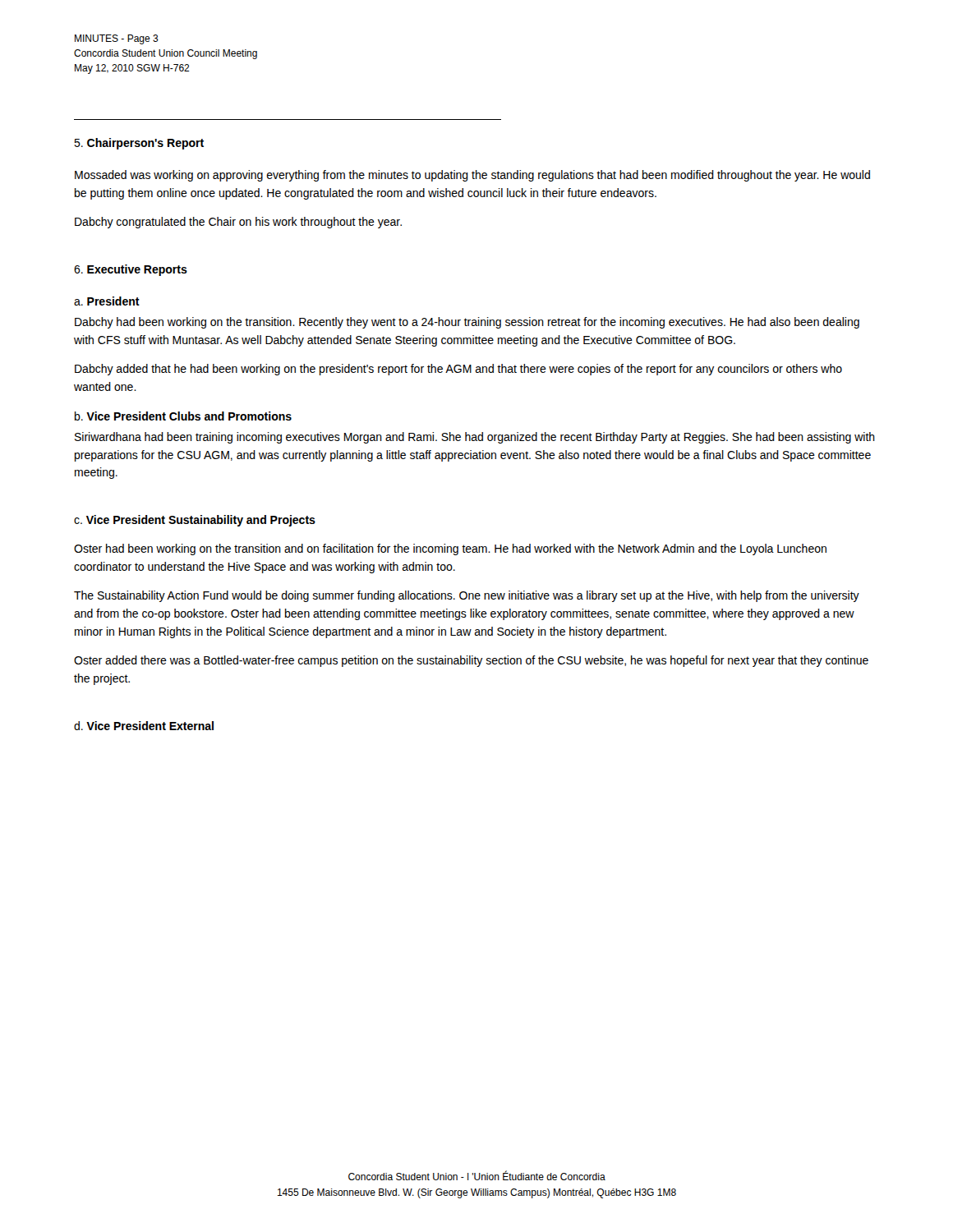Navigate to the element starting "Dabchy had been working on"
Image resolution: width=953 pixels, height=1232 pixels.
point(467,331)
